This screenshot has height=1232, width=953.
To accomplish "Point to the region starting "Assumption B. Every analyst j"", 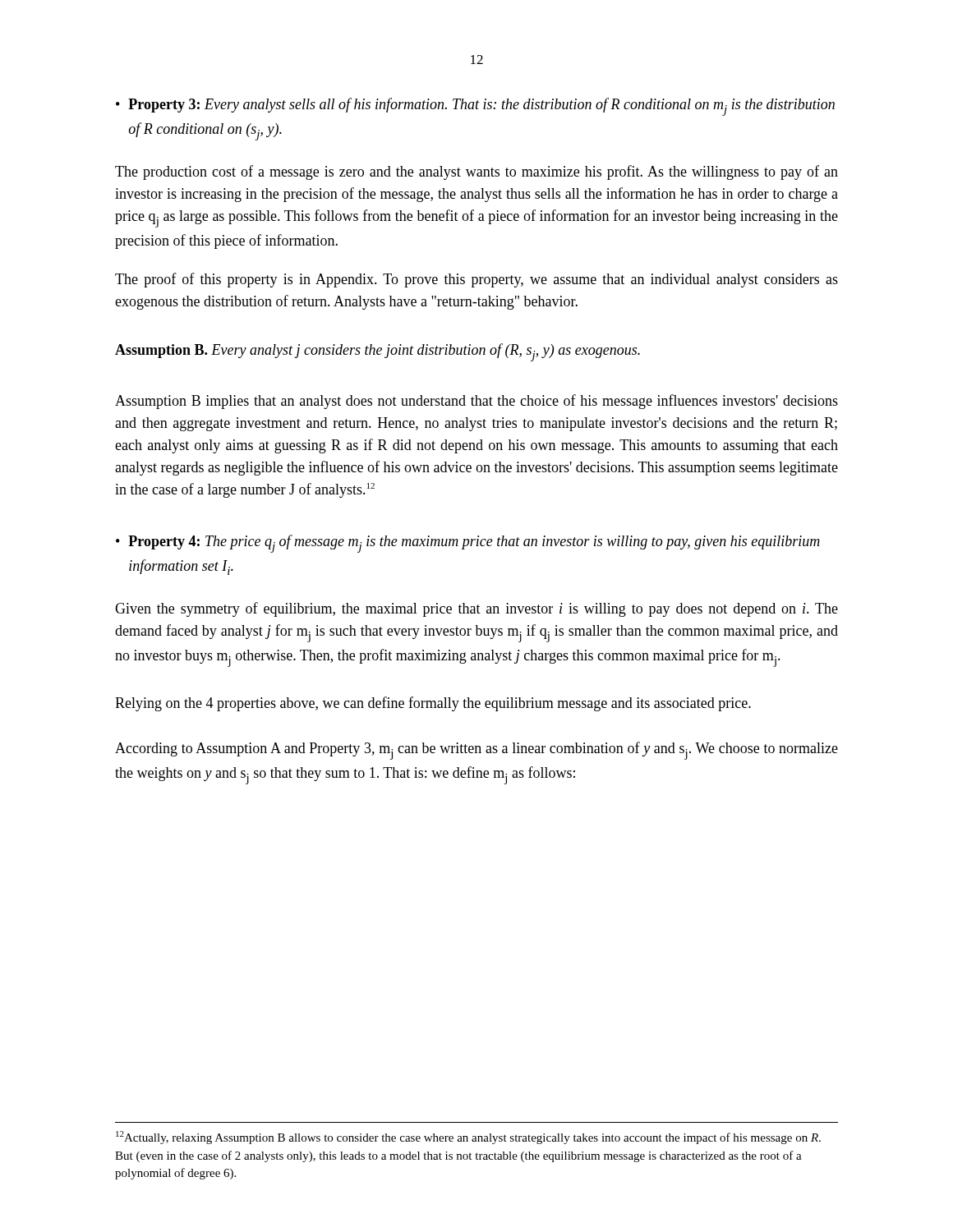I will pyautogui.click(x=378, y=351).
